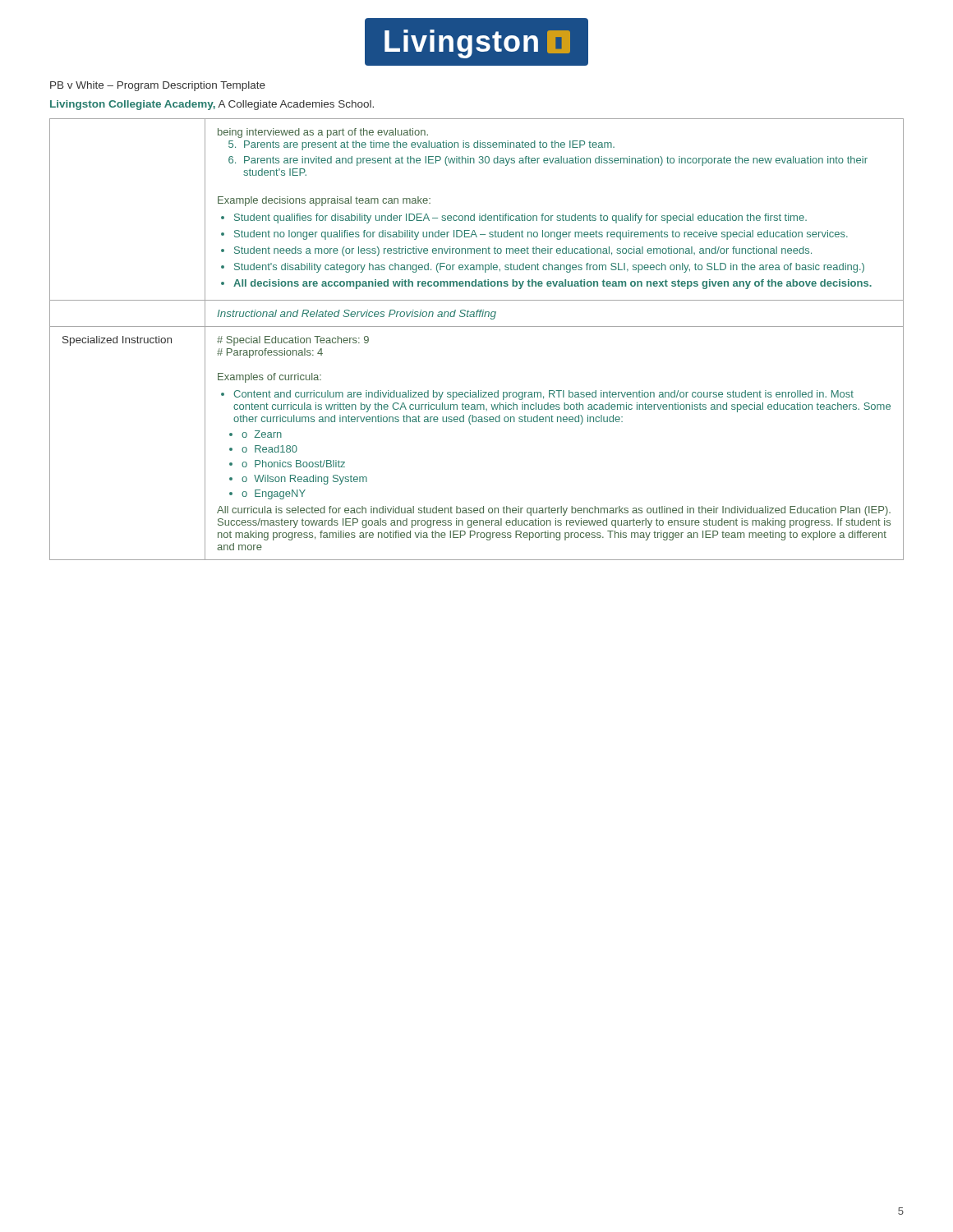Find the block on this page that starts "Livingston Collegiate Academy, A"
The image size is (953, 1232).
point(212,104)
